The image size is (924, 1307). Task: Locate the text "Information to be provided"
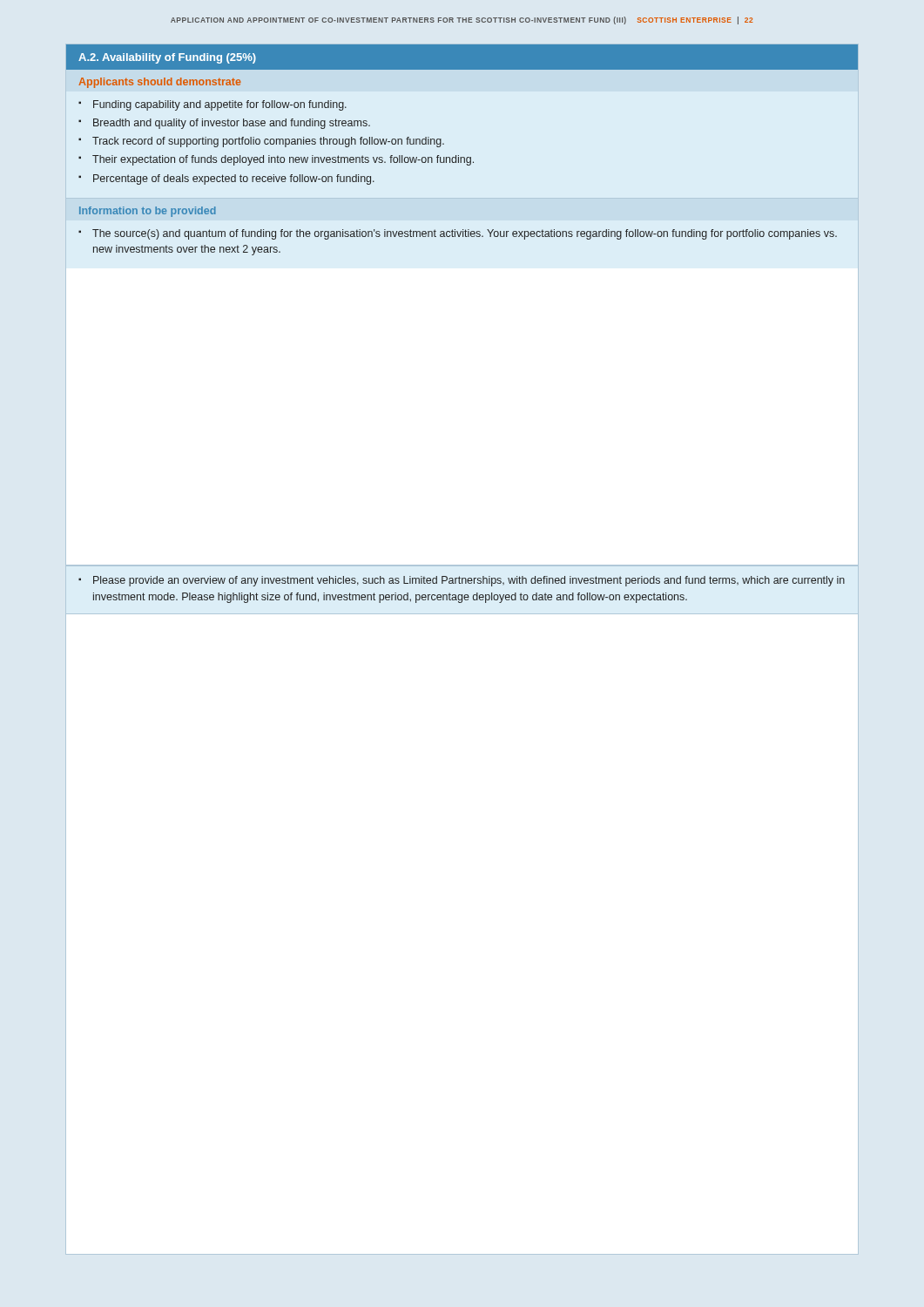click(147, 211)
